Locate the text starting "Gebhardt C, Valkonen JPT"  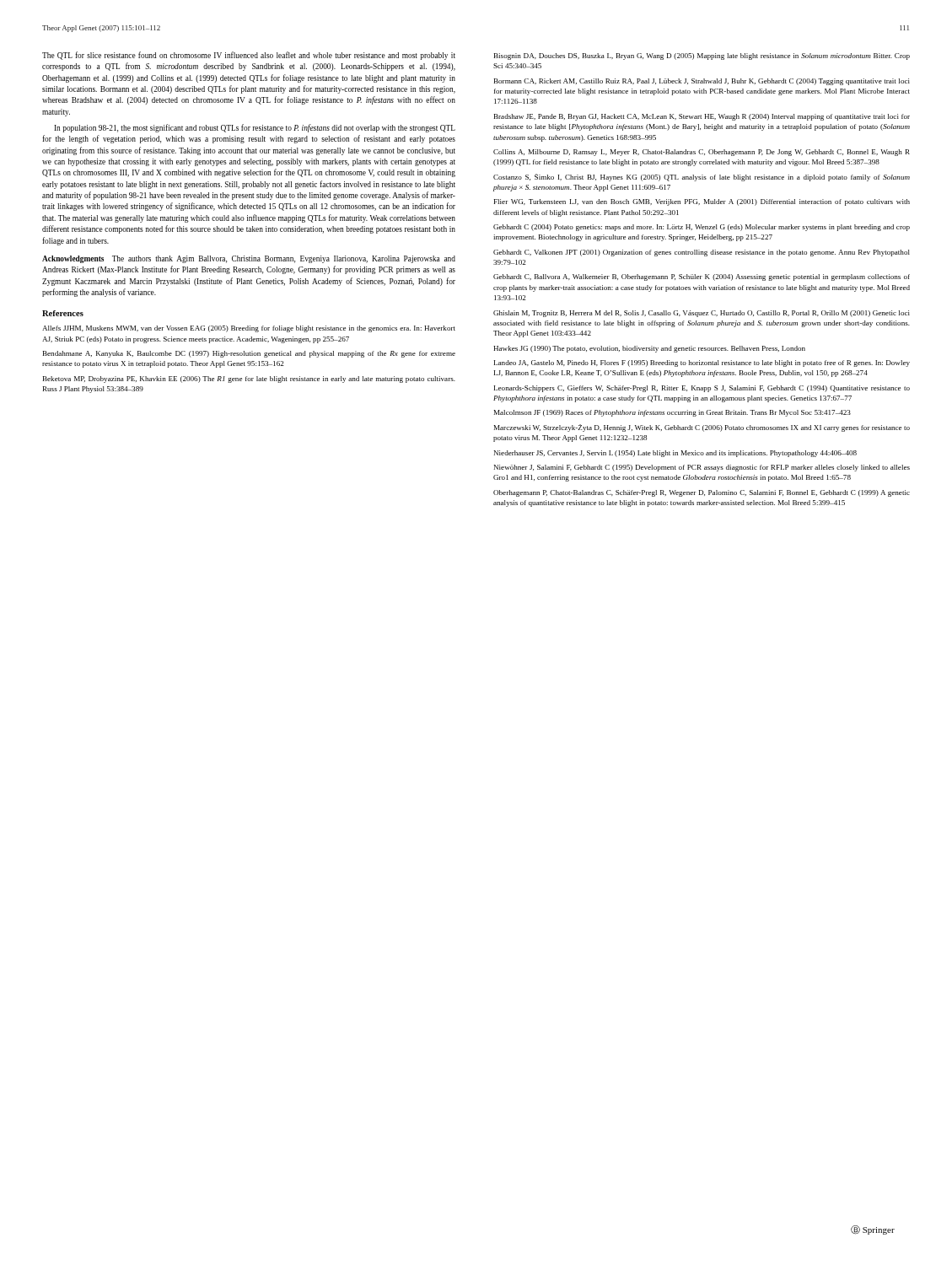coord(702,257)
